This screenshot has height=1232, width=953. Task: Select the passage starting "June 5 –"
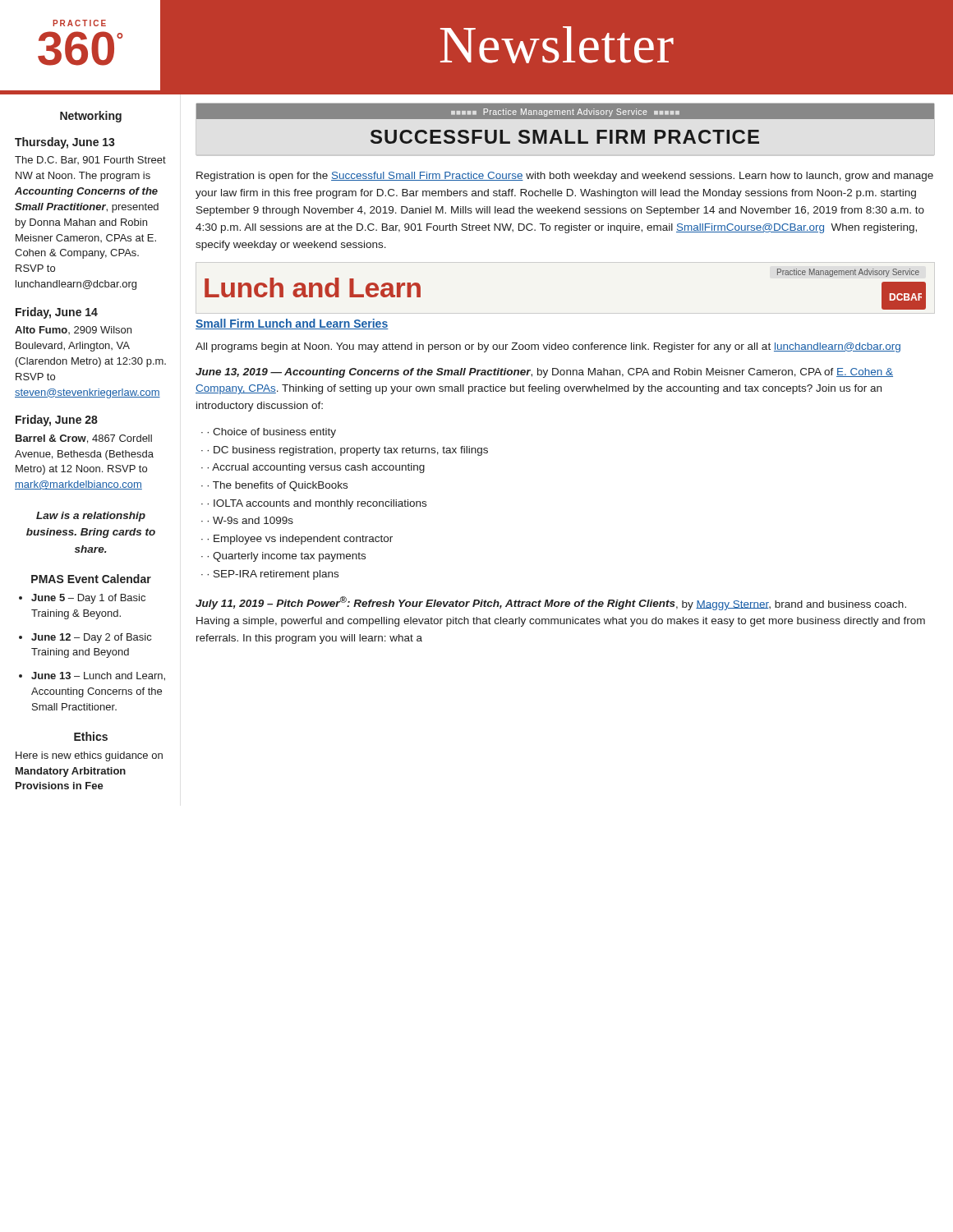(x=89, y=605)
